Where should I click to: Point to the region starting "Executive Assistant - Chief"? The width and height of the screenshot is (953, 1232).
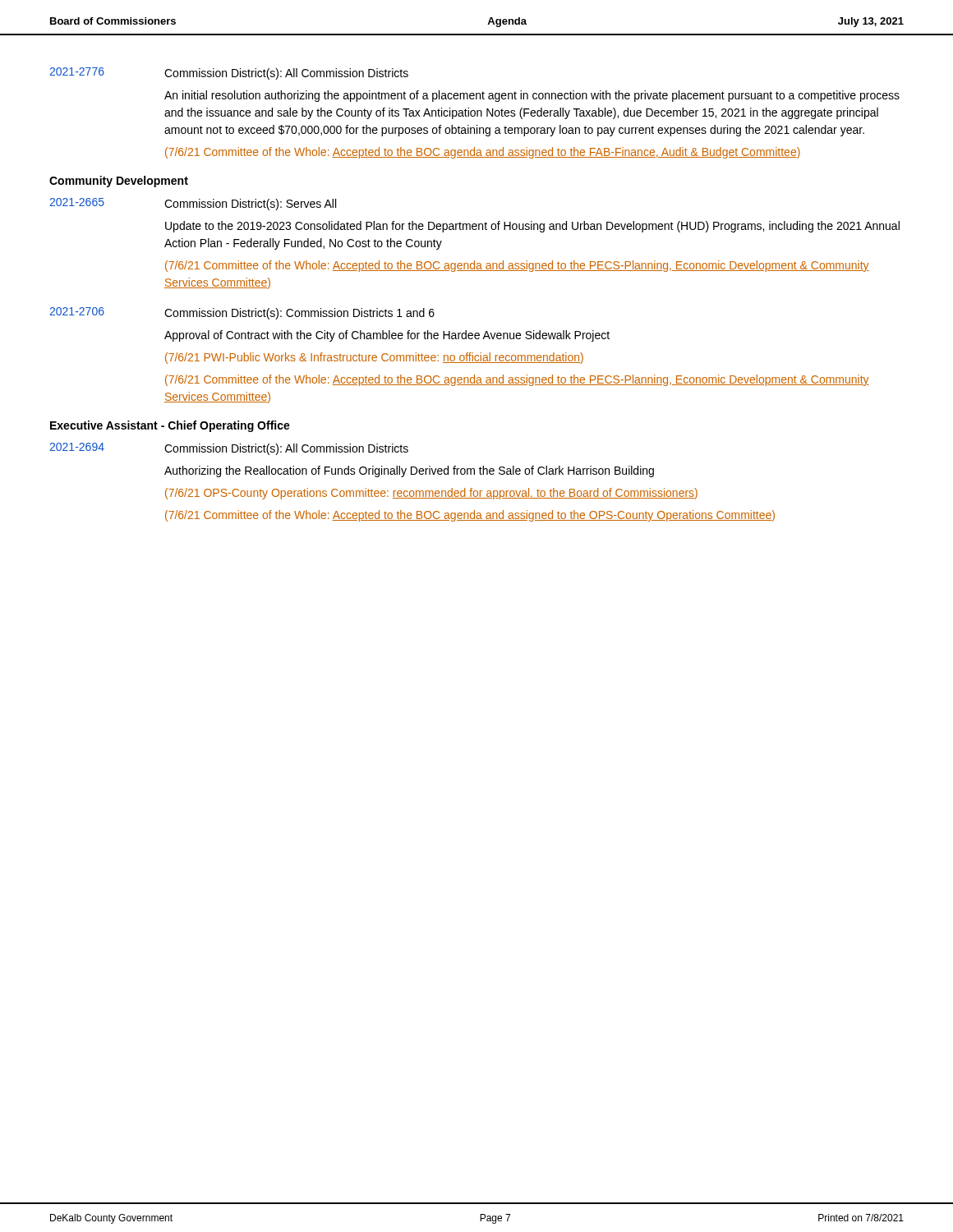click(x=170, y=425)
